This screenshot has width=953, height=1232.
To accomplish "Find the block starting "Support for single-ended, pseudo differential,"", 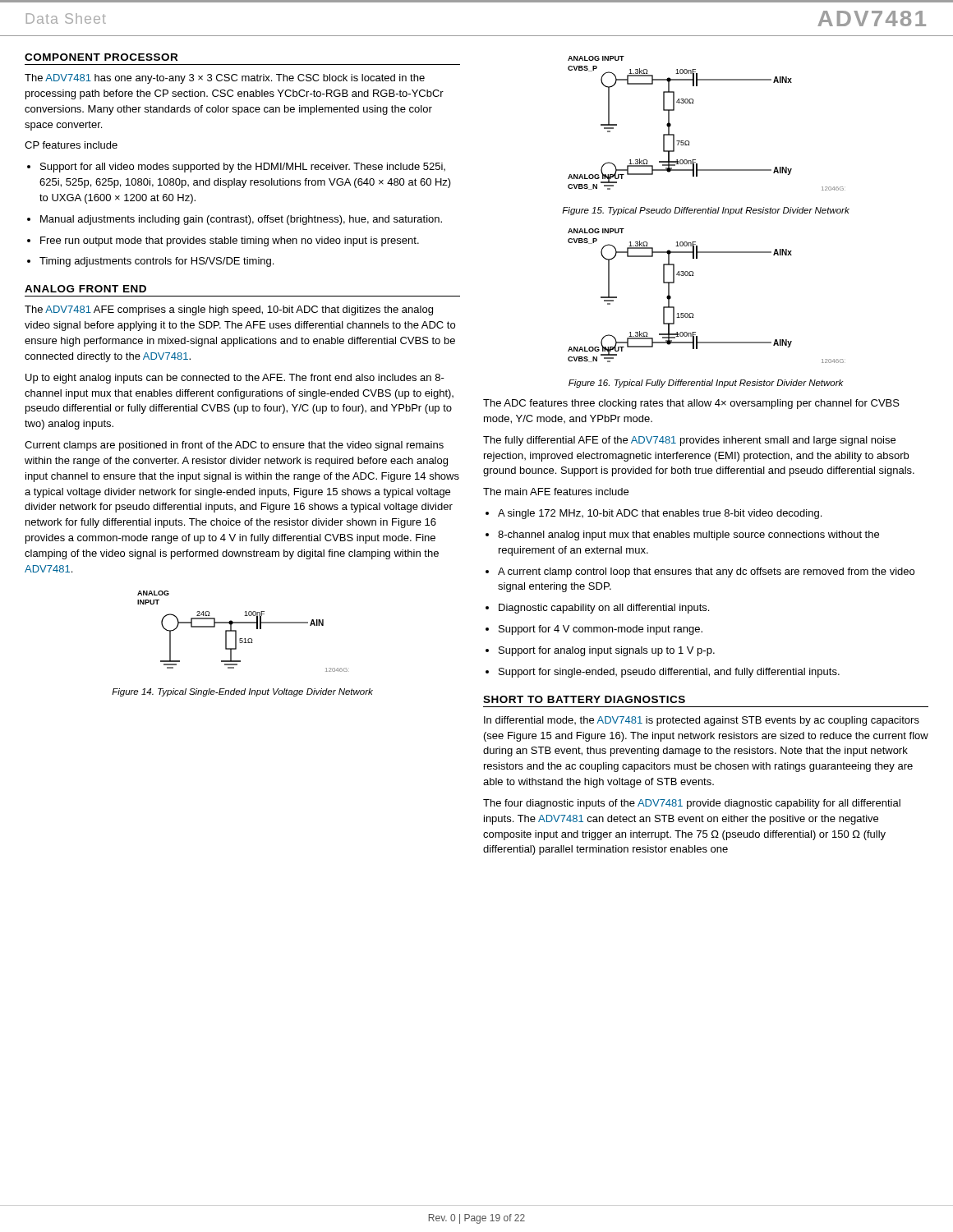I will tap(706, 672).
